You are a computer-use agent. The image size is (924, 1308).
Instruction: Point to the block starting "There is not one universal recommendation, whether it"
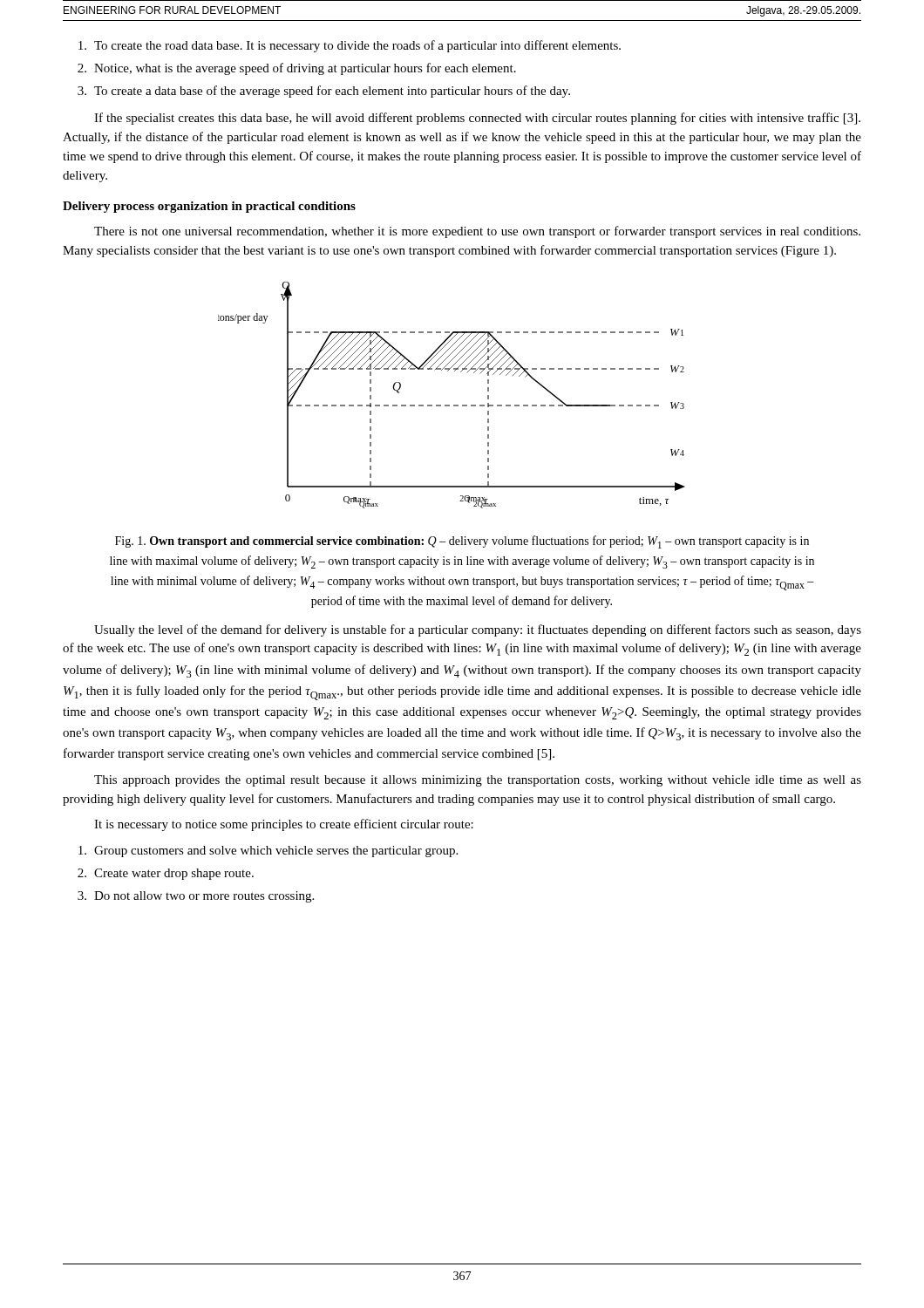462,241
